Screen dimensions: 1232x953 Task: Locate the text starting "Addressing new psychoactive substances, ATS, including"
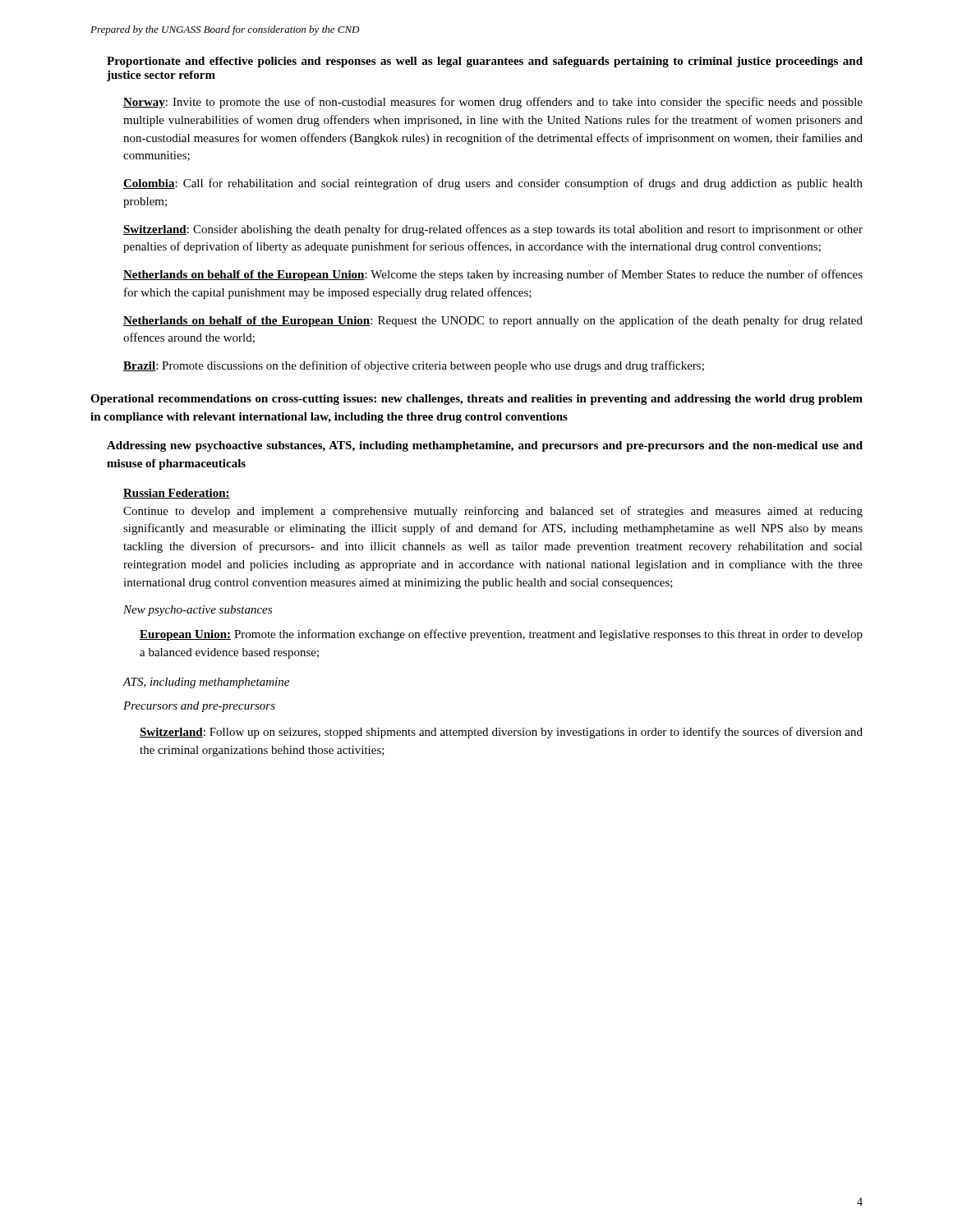click(485, 454)
